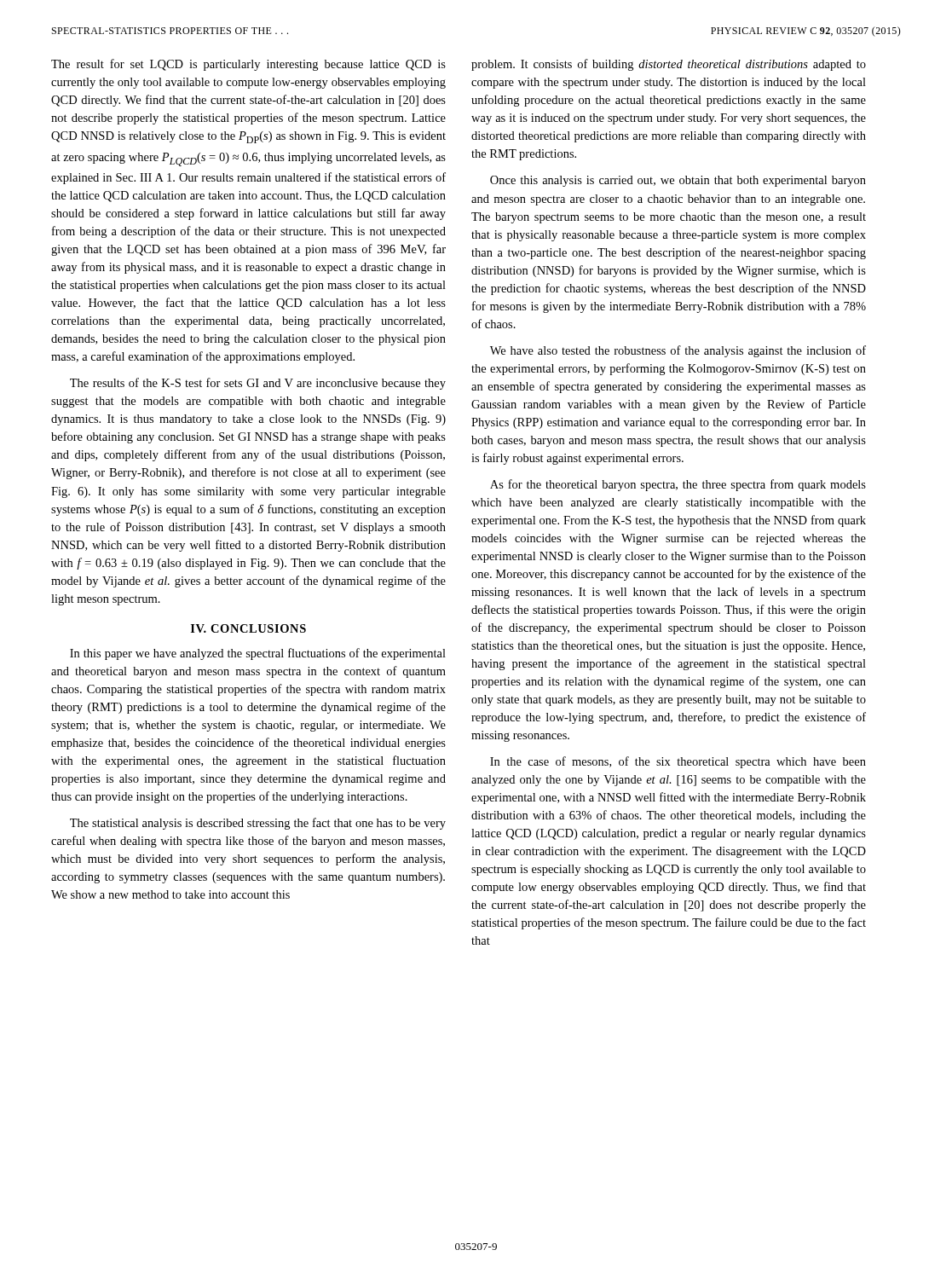Locate the block starting "In the case of mesons, of"
Image resolution: width=952 pixels, height=1279 pixels.
point(669,851)
